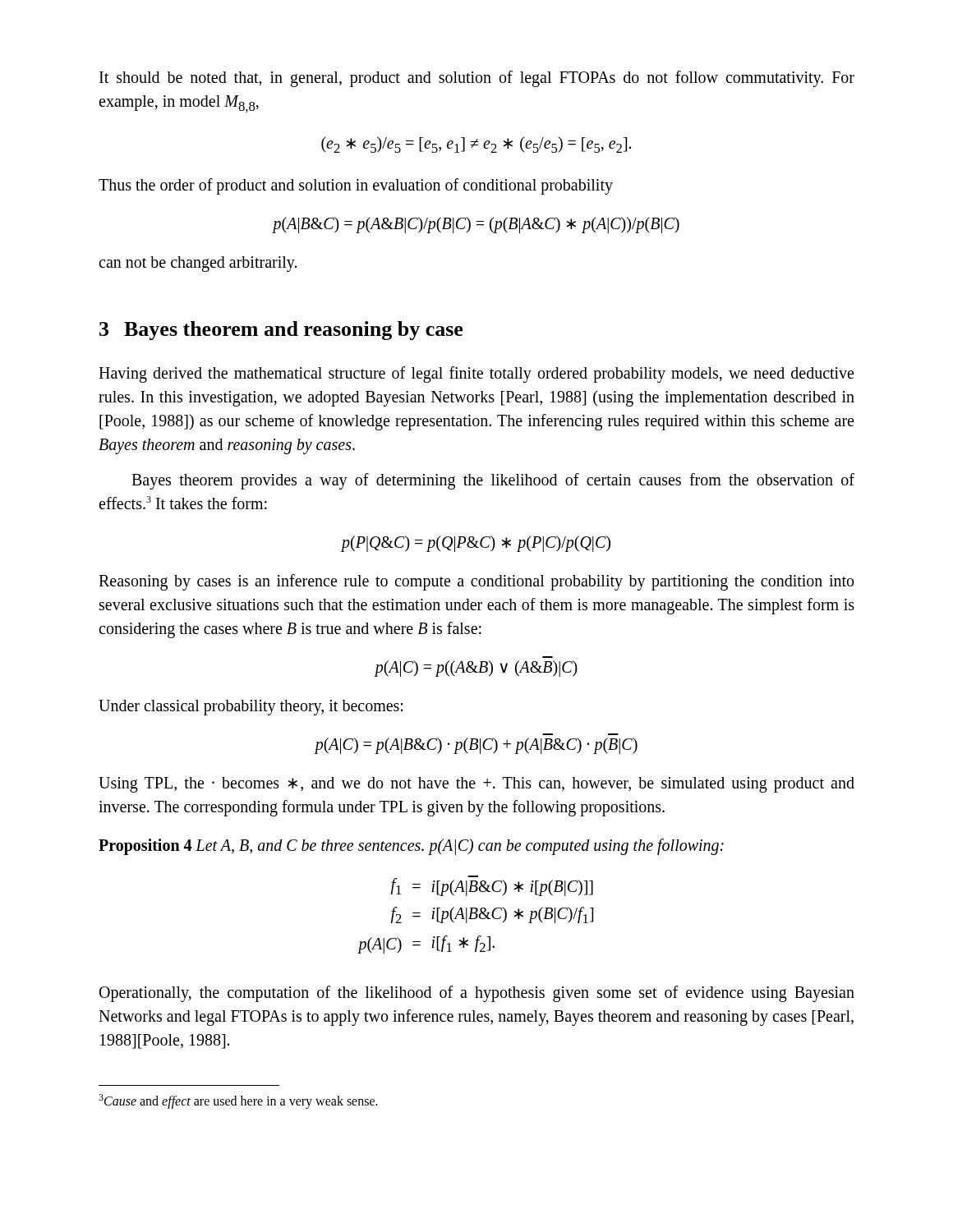Find the text starting "p(A|C) = p((A&B) ∨ (A&B)|C)"
Viewport: 953px width, 1232px height.
click(476, 667)
